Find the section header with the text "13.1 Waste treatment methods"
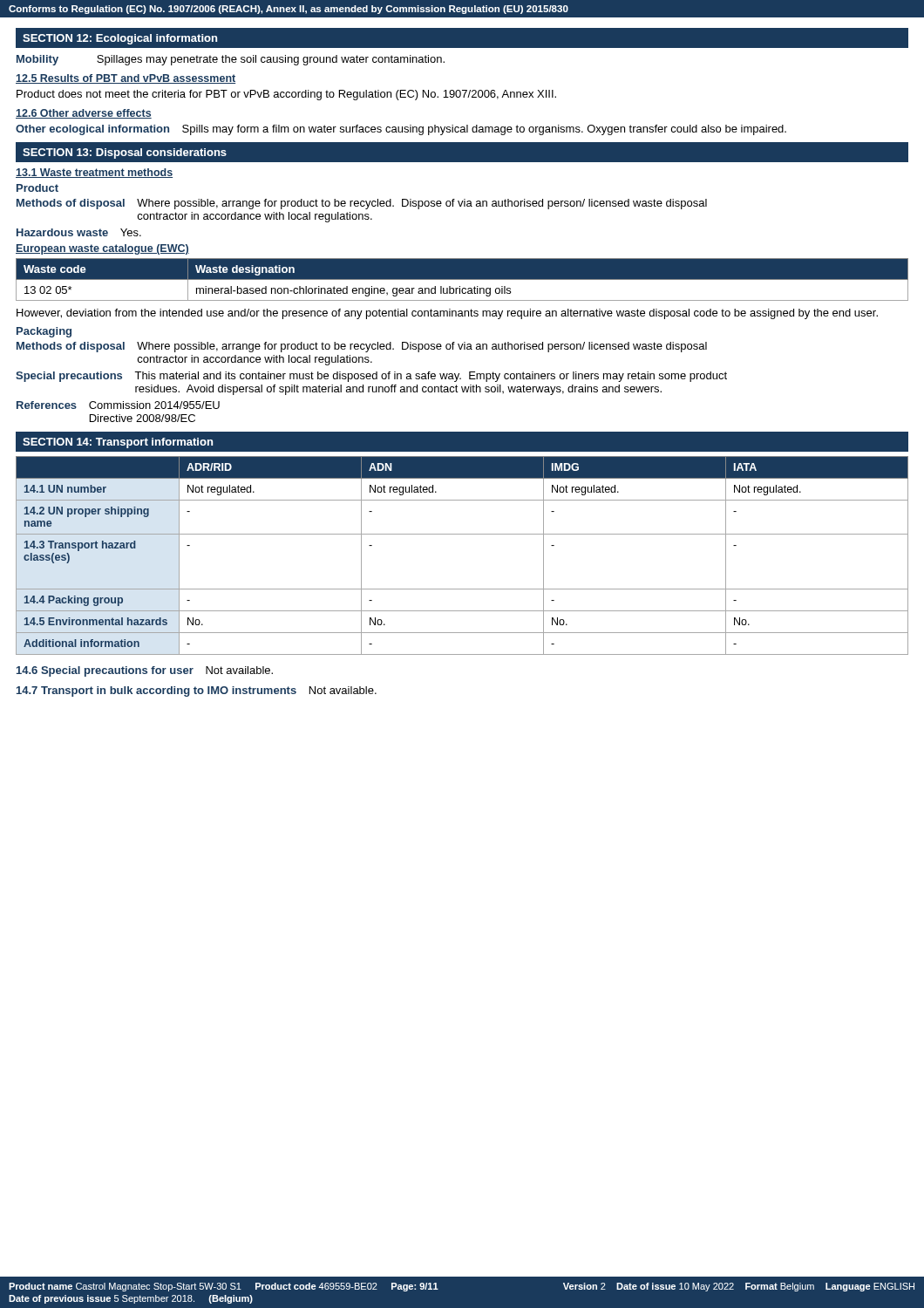This screenshot has width=924, height=1308. tap(94, 173)
